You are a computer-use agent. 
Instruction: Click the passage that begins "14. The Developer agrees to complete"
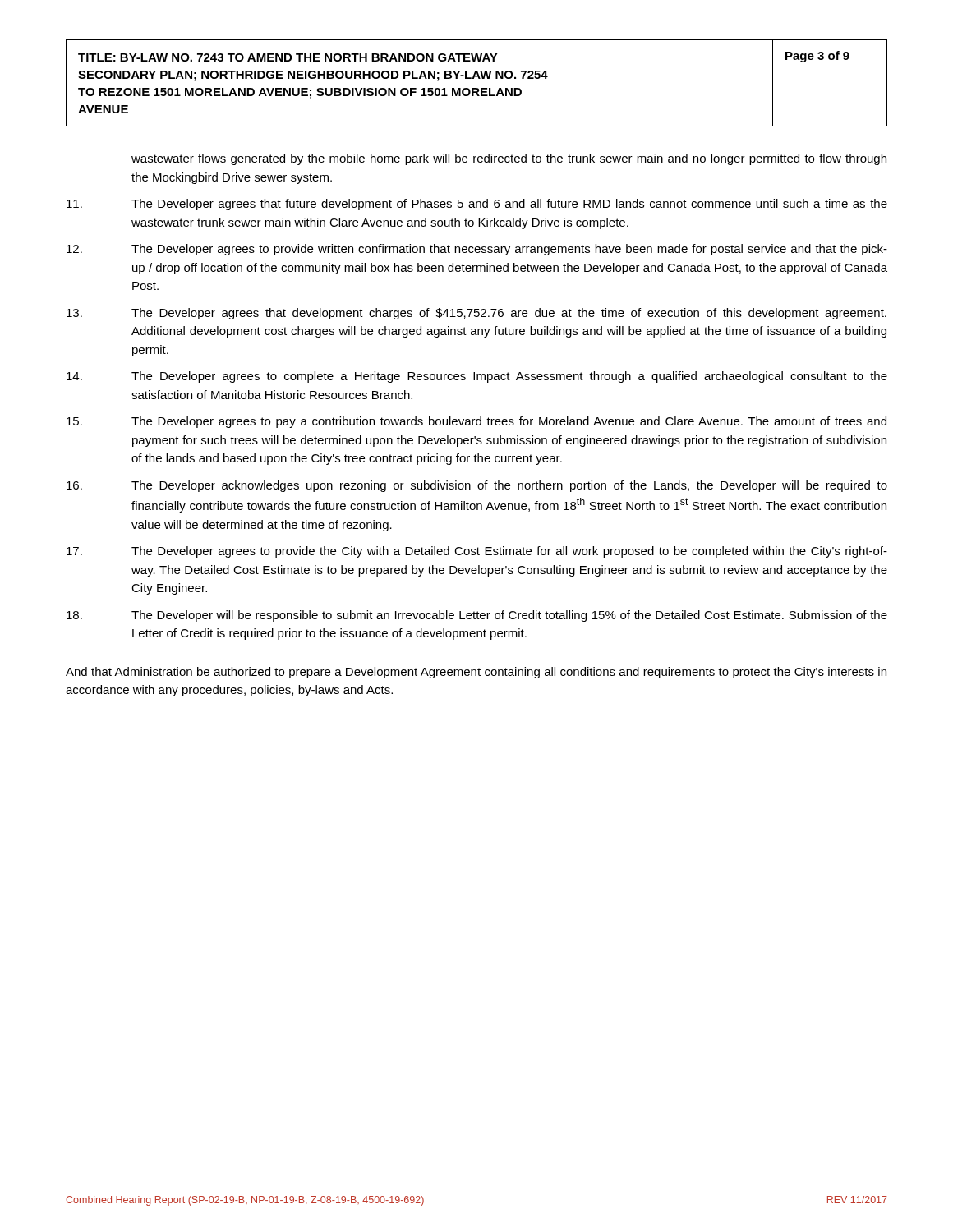(476, 386)
